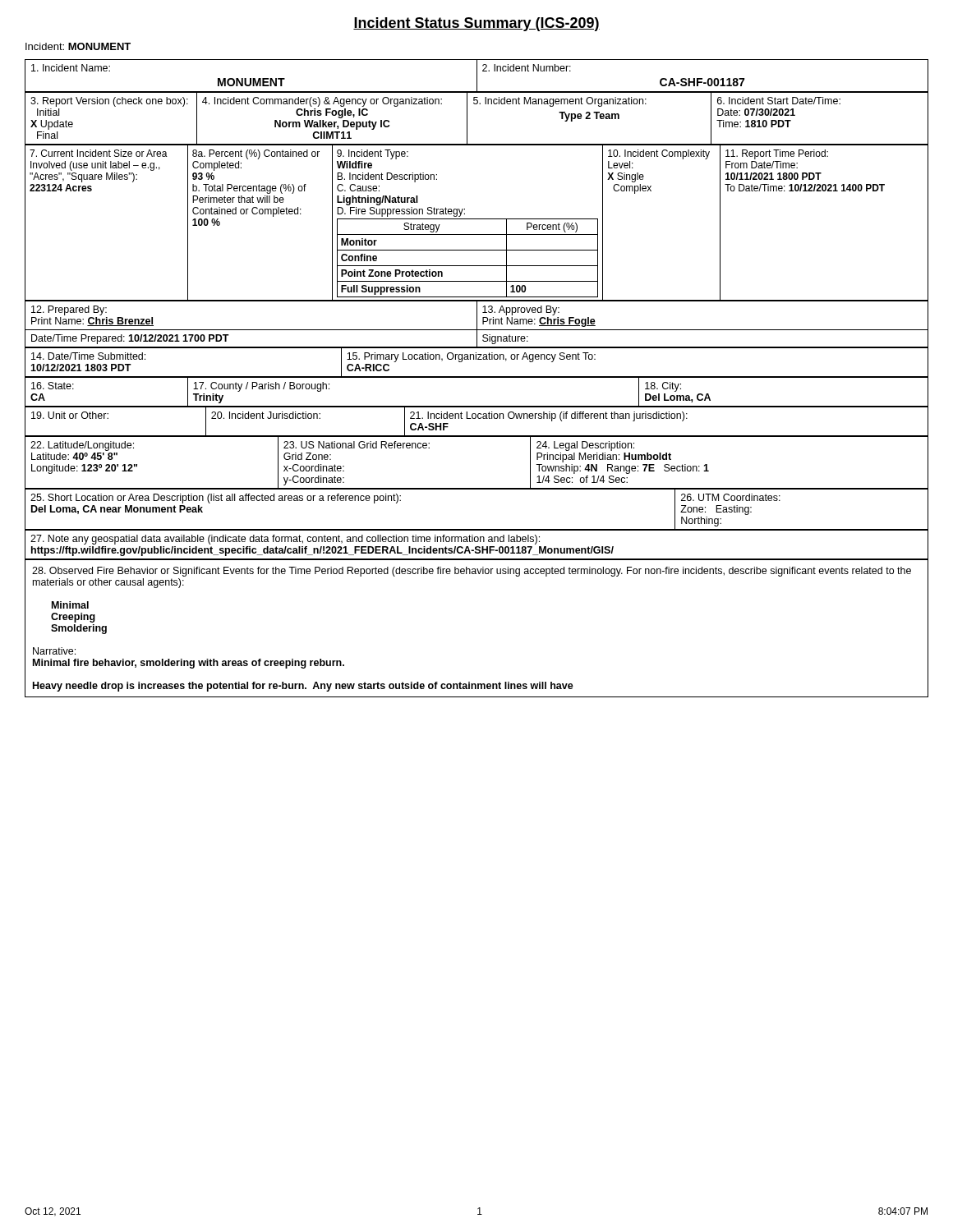This screenshot has height=1232, width=953.
Task: Locate the element starting "Incident: MONUMENT"
Action: [x=78, y=46]
